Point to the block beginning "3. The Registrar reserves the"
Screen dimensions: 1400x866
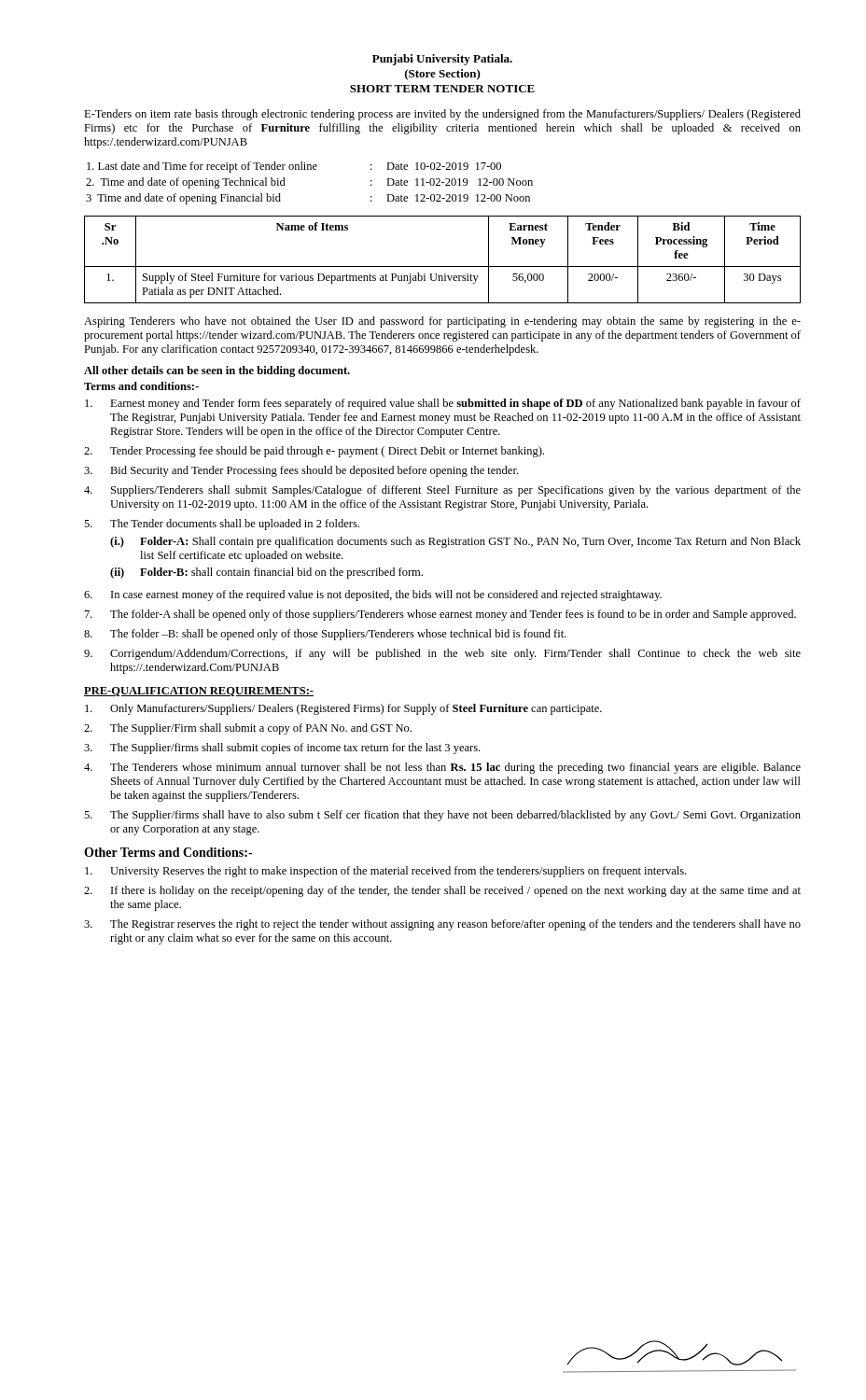pos(442,931)
